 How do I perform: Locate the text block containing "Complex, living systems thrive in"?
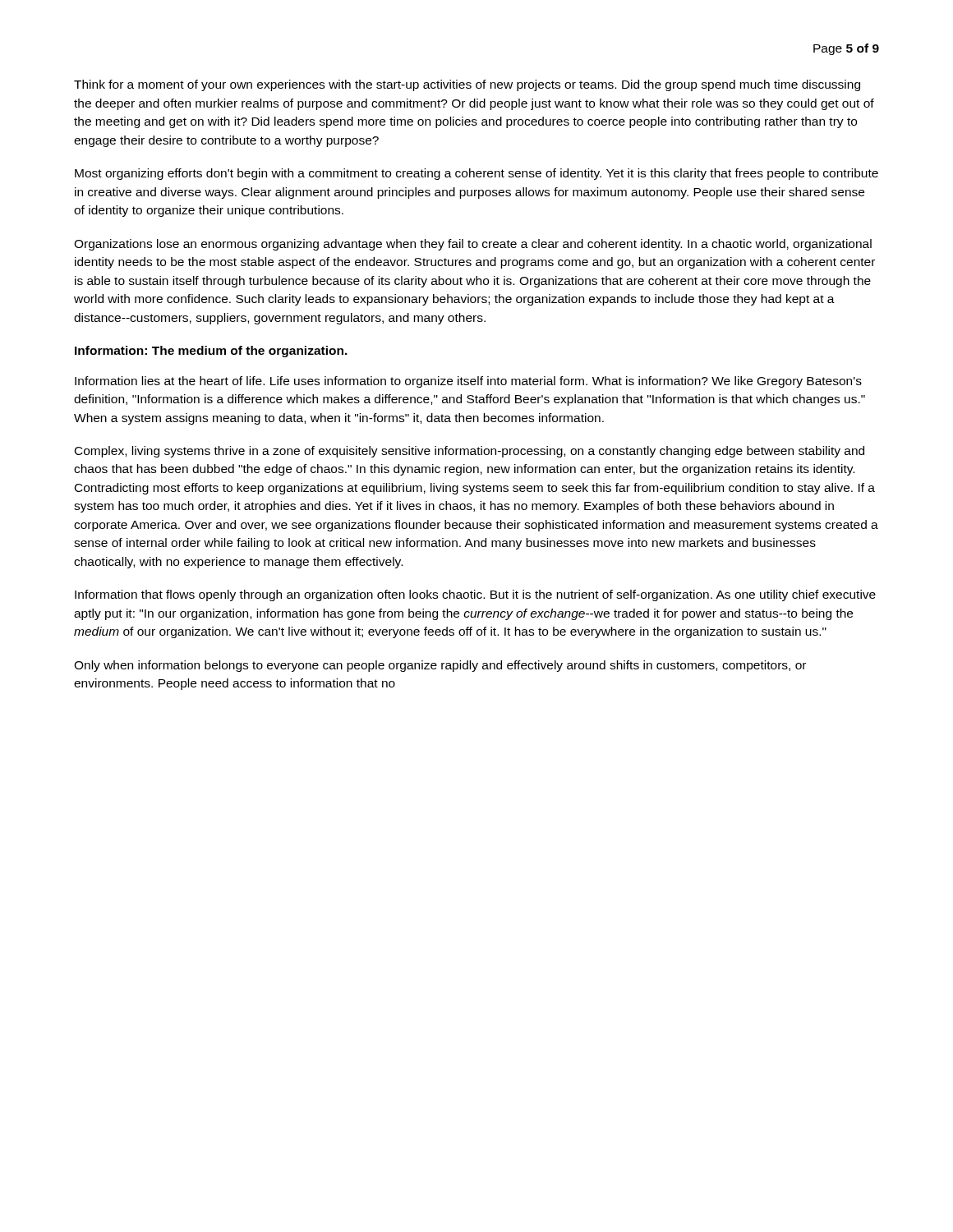tap(476, 506)
